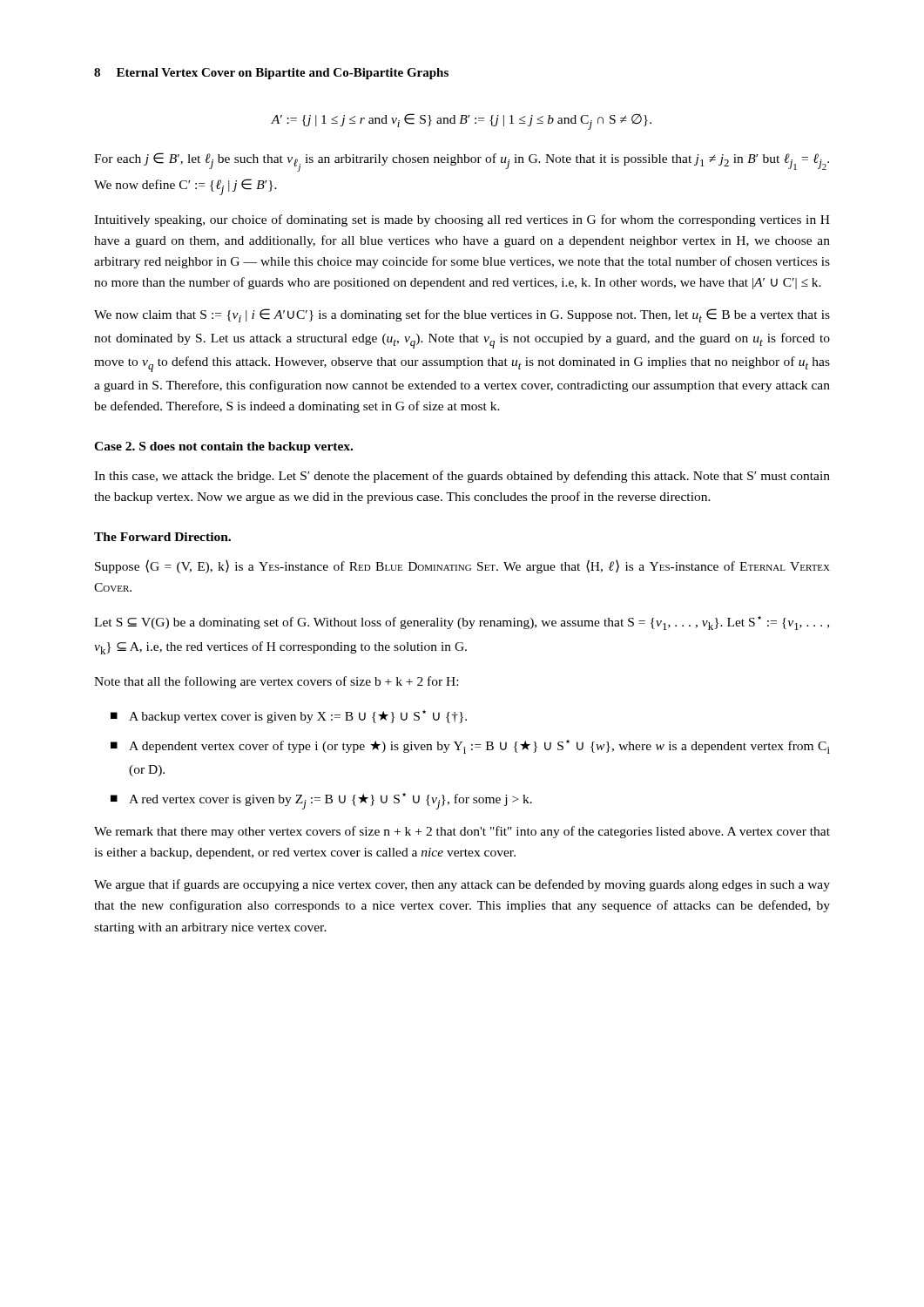Find the block starting "A′ := {j"
The width and height of the screenshot is (924, 1307).
pos(462,121)
